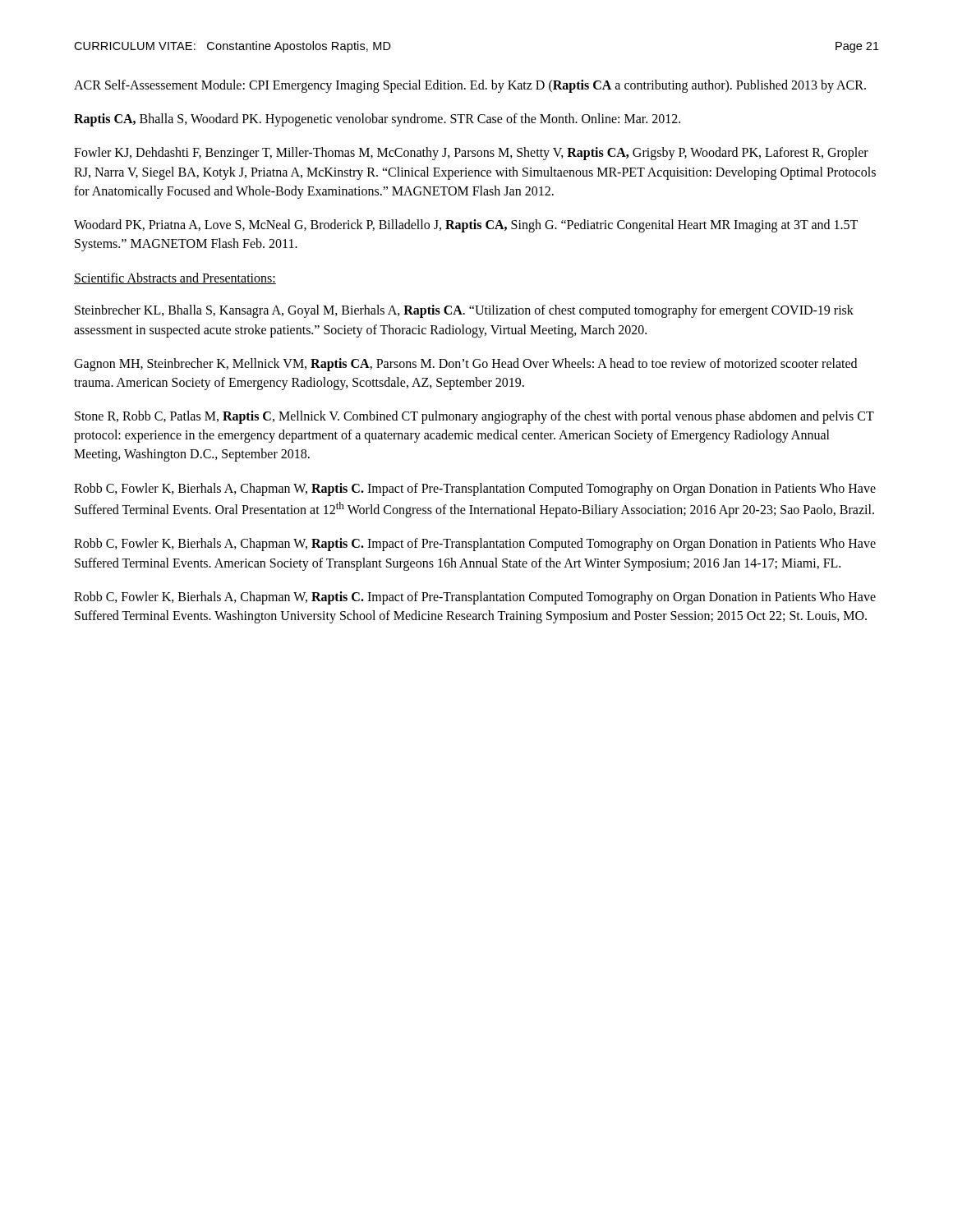
Task: Click on the passage starting "Stone R, Robb C, Patlas M, Raptis"
Action: coord(474,435)
